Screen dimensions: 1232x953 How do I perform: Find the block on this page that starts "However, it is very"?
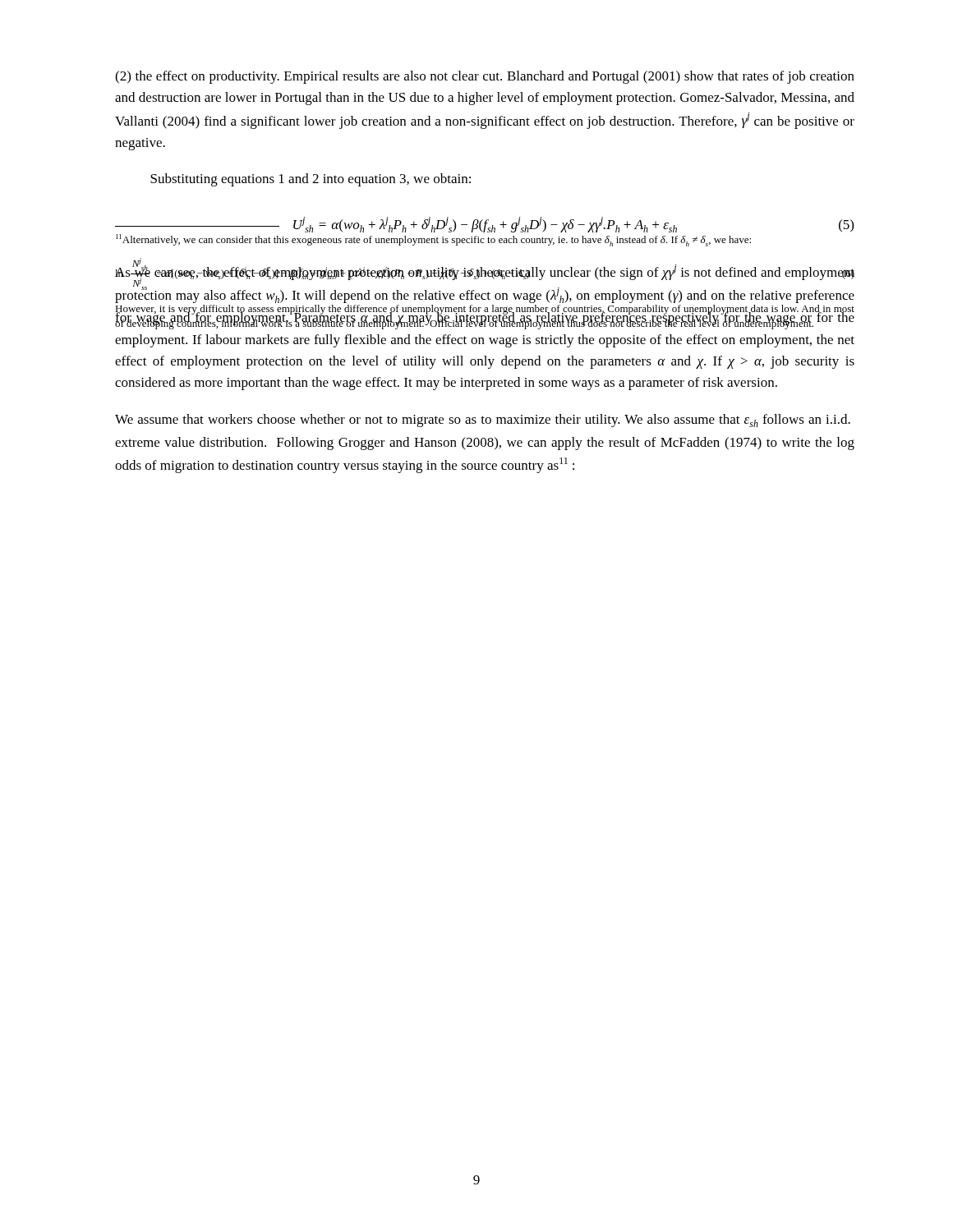click(485, 316)
